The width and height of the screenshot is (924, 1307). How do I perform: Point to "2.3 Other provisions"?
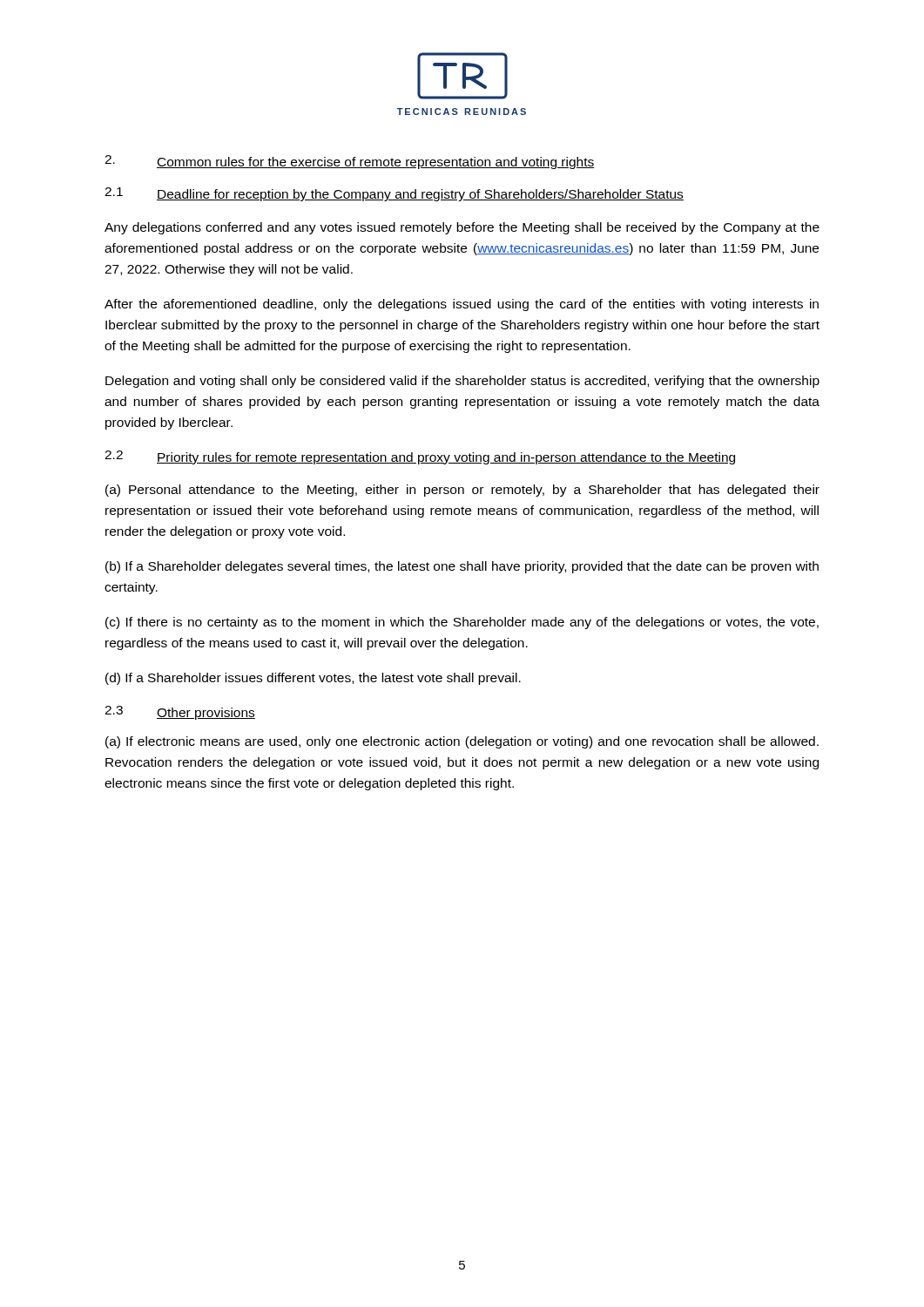click(180, 713)
